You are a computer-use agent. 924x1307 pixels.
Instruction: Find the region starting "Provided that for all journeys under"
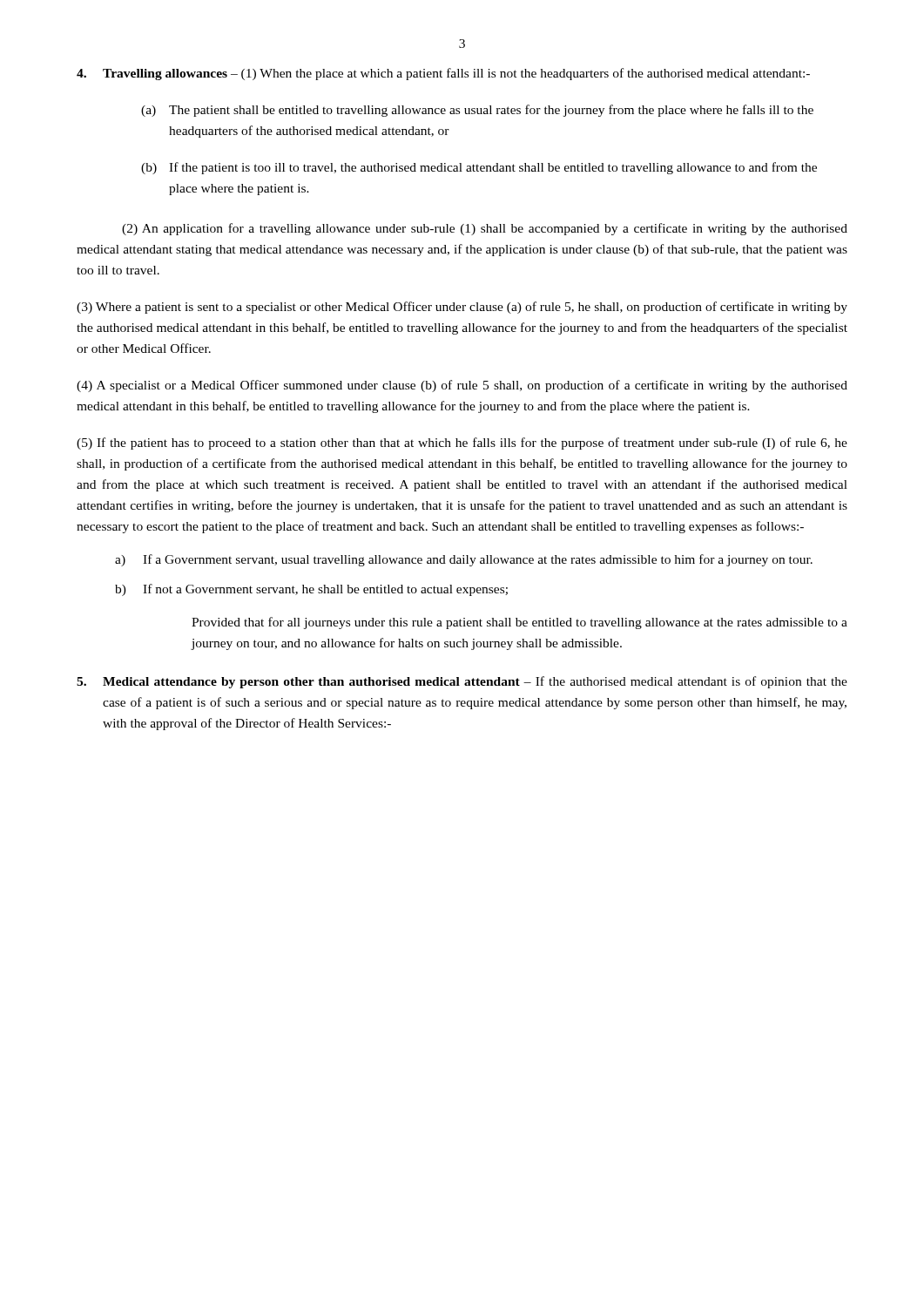tap(520, 632)
